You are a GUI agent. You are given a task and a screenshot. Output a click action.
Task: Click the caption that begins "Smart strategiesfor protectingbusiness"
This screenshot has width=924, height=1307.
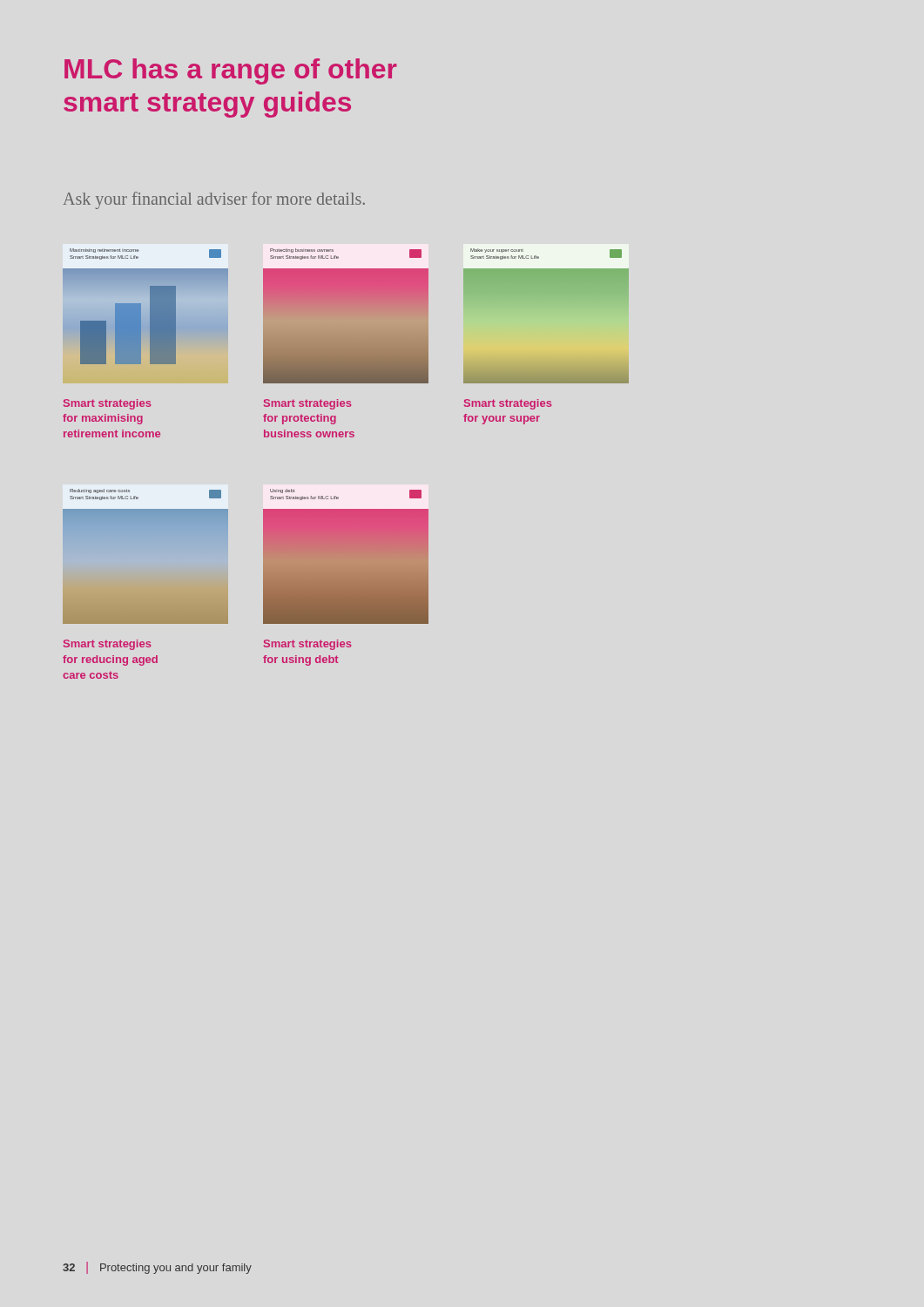point(309,418)
